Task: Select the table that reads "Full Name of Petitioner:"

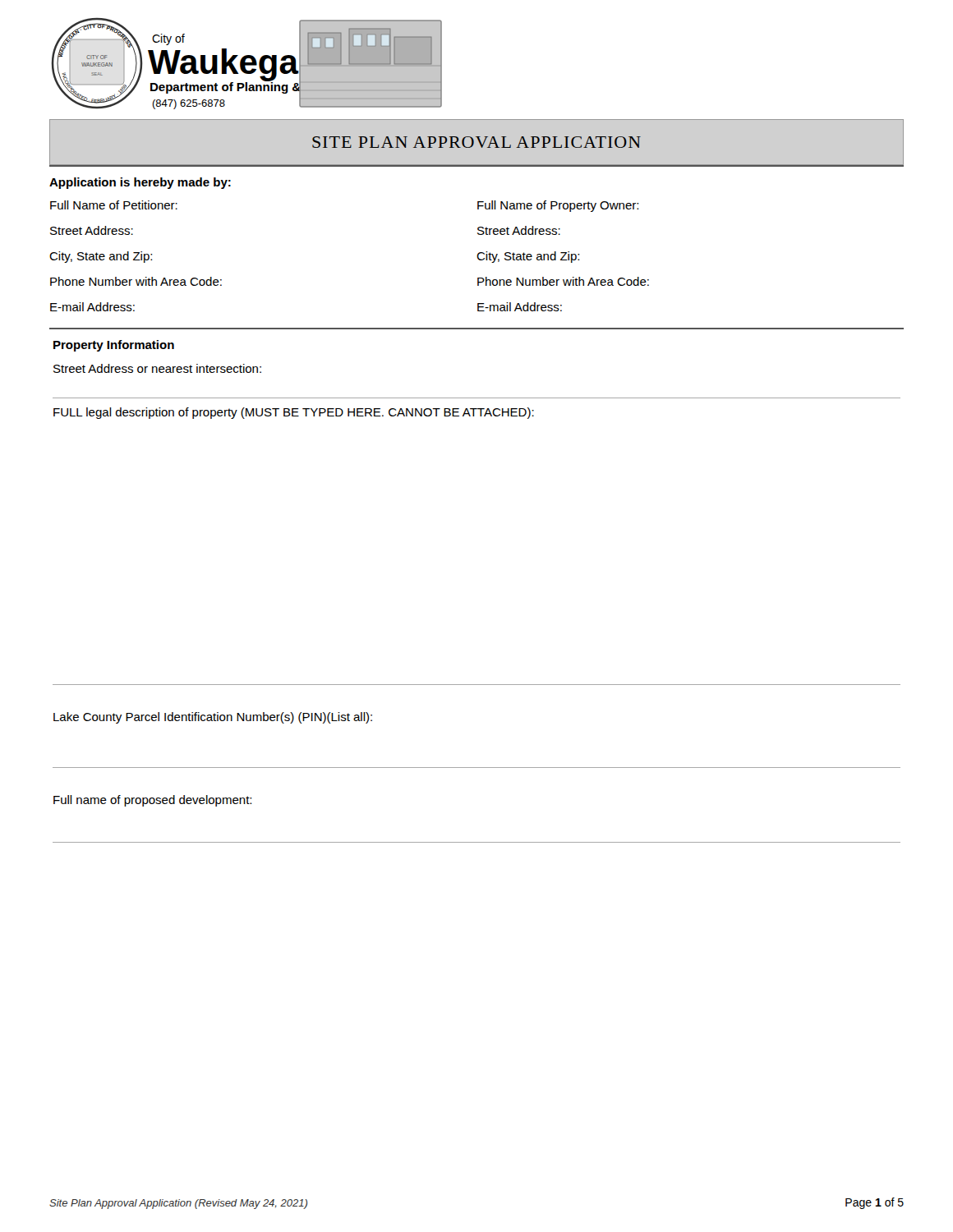Action: pos(476,261)
